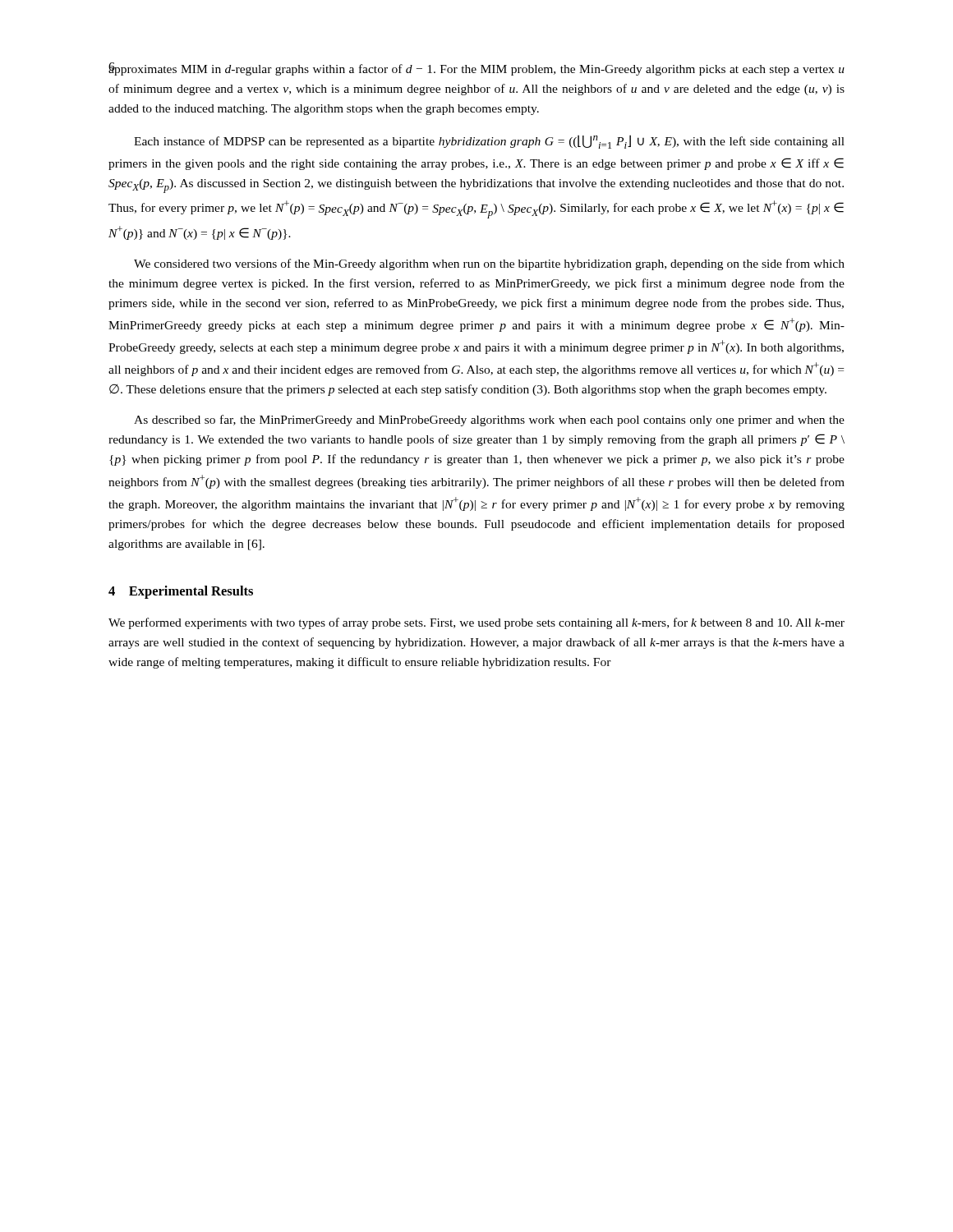Where is the passage that starts "As described so"?
The image size is (953, 1232).
[476, 482]
